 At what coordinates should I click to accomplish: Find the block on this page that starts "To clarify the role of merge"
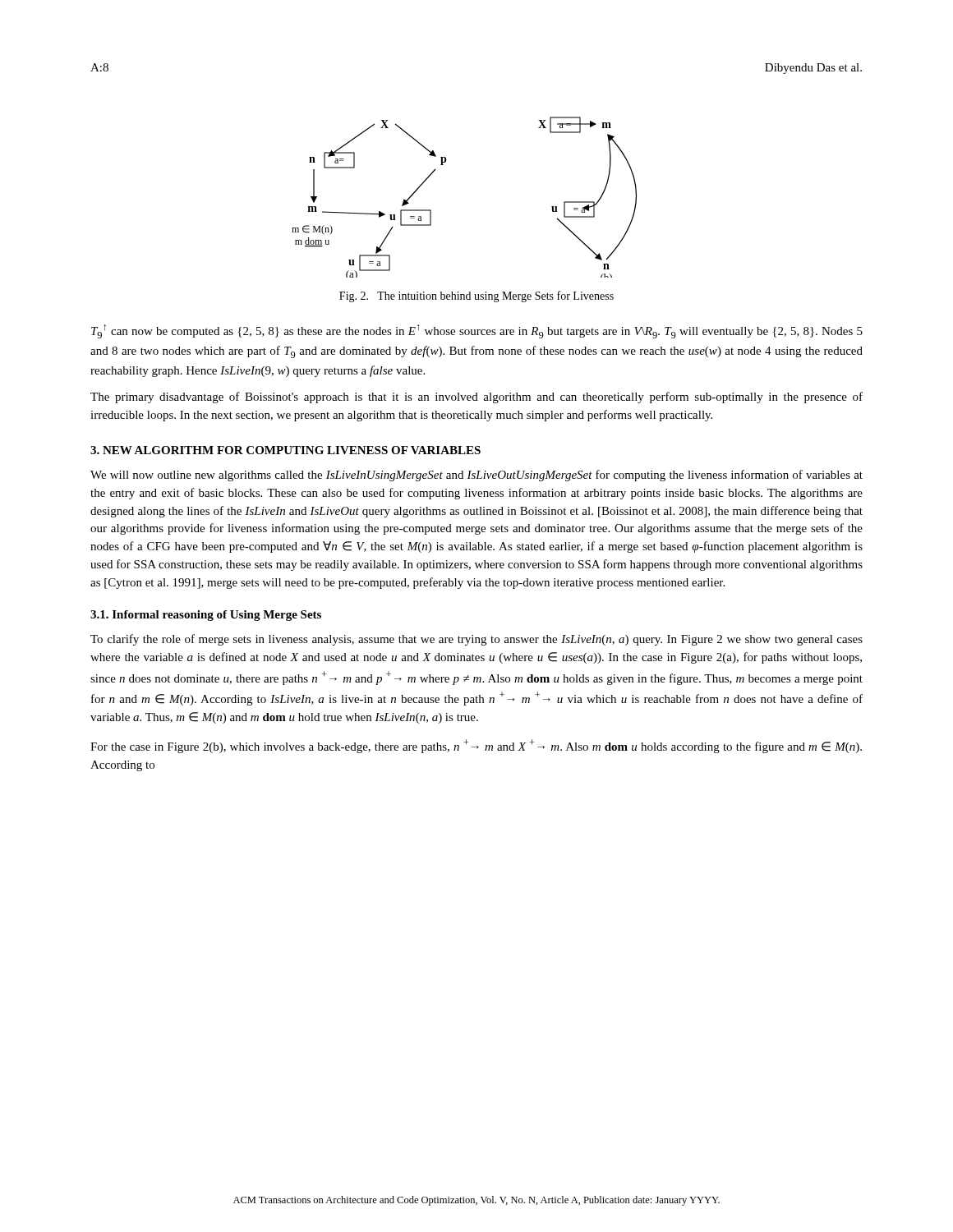[476, 678]
